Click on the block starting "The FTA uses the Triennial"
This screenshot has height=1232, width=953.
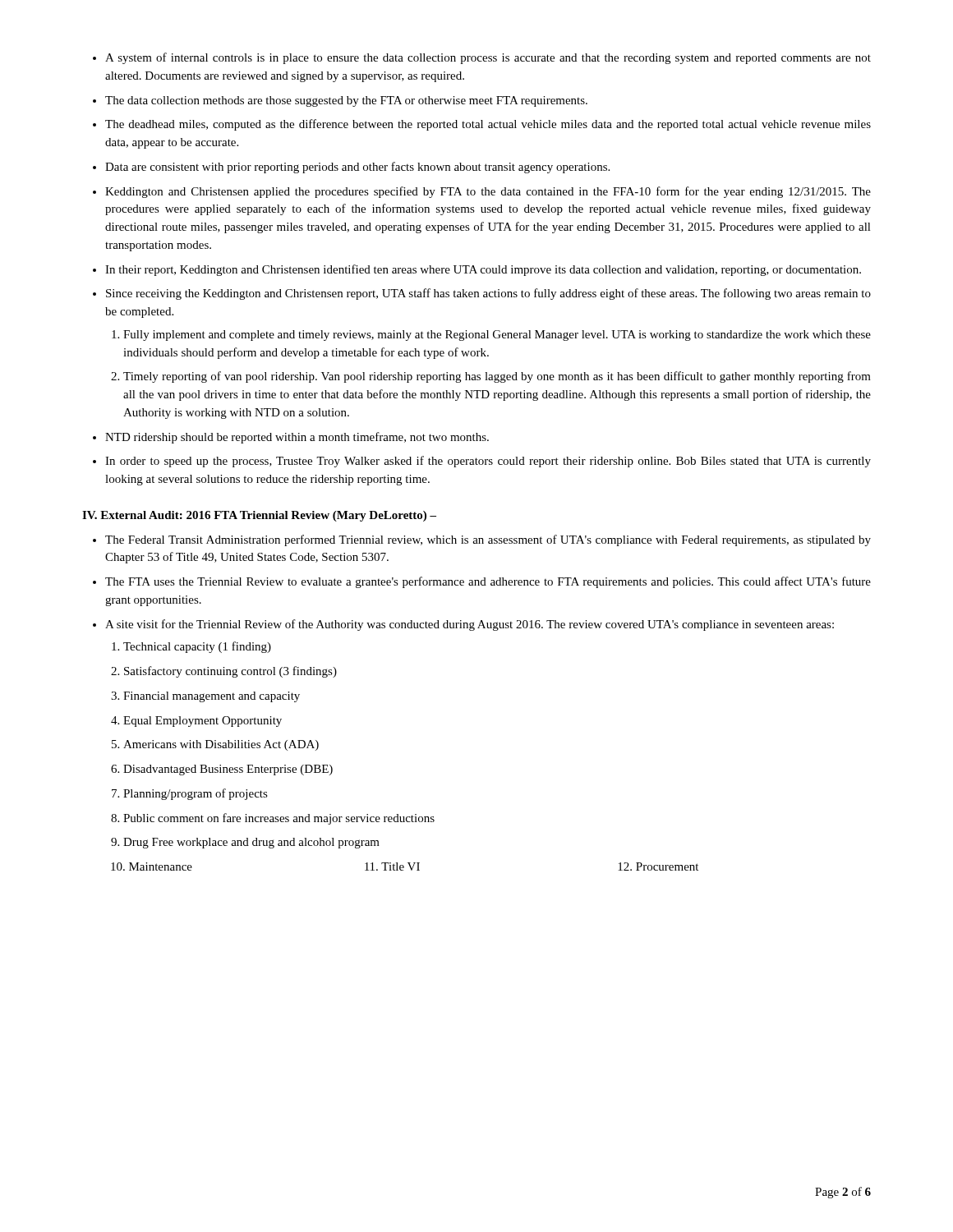pos(488,590)
